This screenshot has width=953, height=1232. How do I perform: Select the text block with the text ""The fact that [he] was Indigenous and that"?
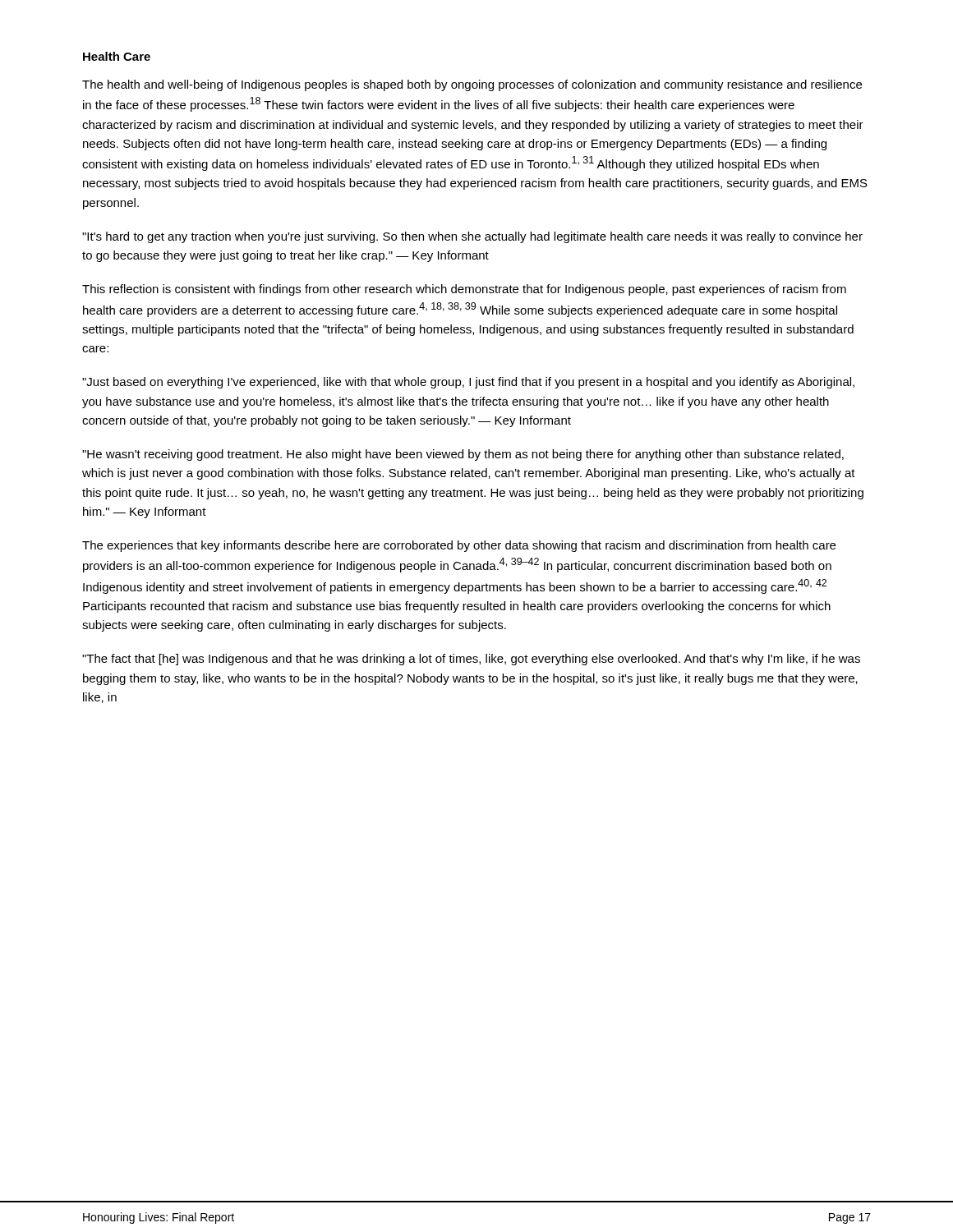pos(471,678)
